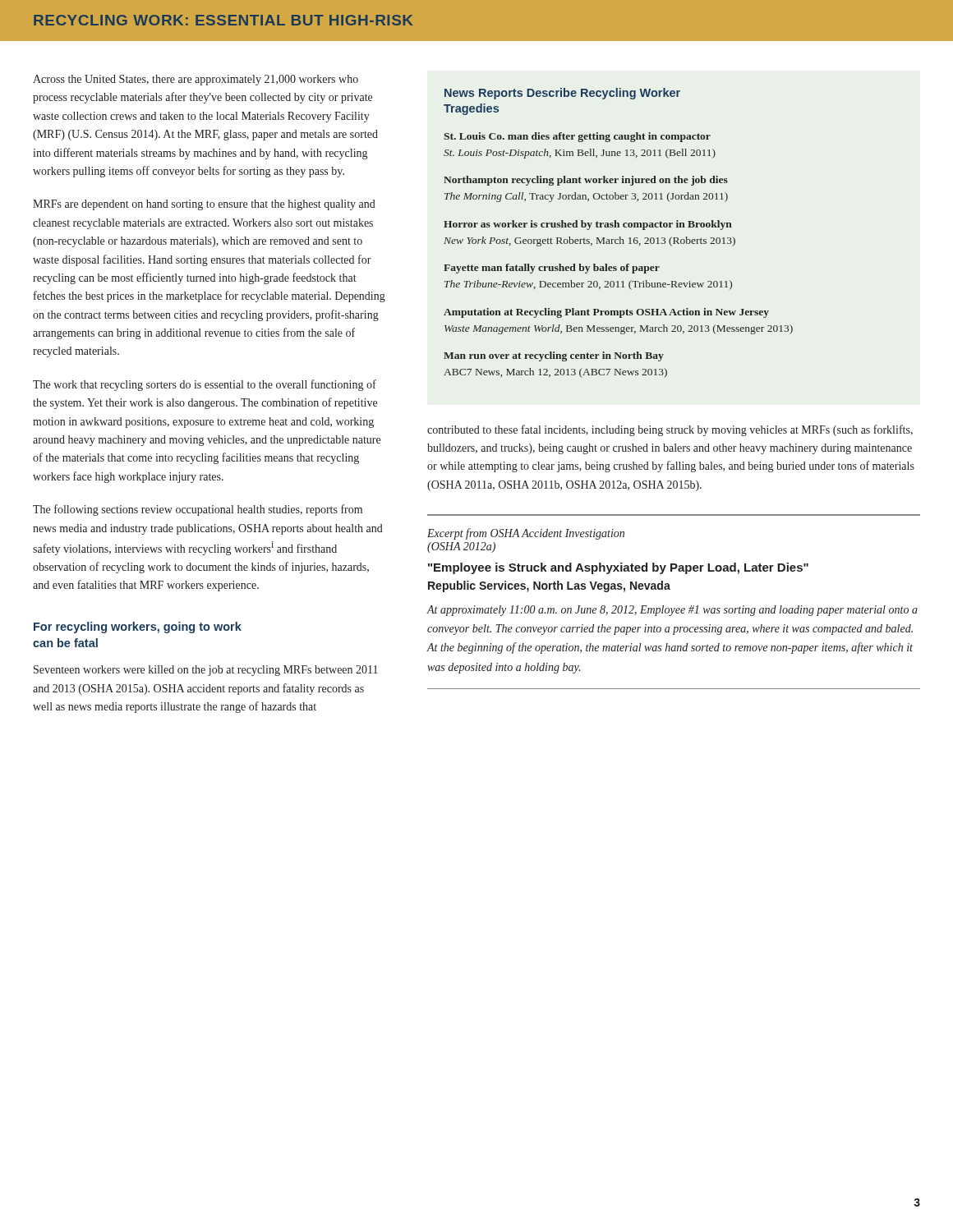
Task: Select the title containing "RECYCLING WORK: ESSENTIAL BUT HIGH-RISK"
Action: click(x=223, y=20)
